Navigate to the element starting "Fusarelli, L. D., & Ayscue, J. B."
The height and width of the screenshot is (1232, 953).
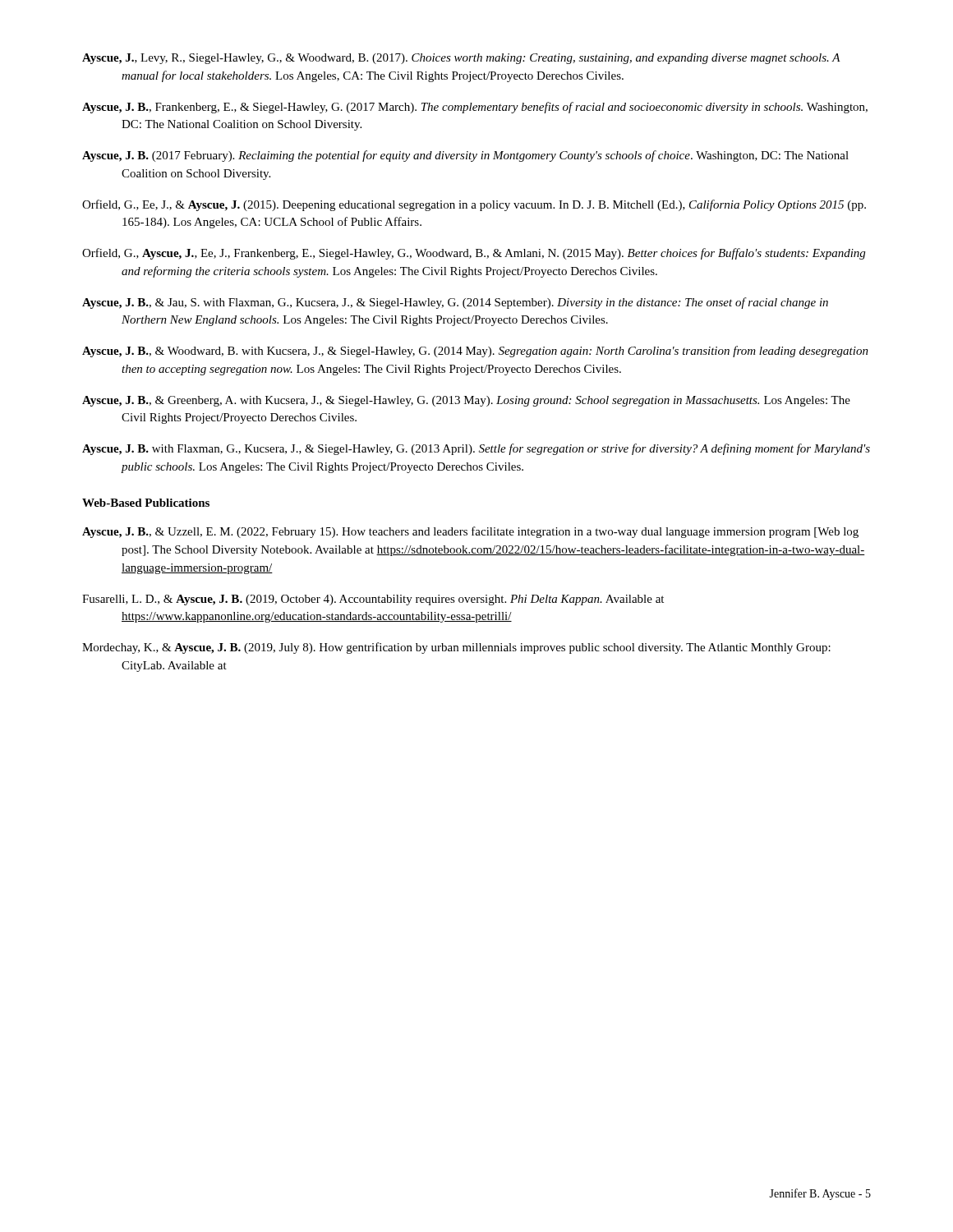click(x=373, y=607)
